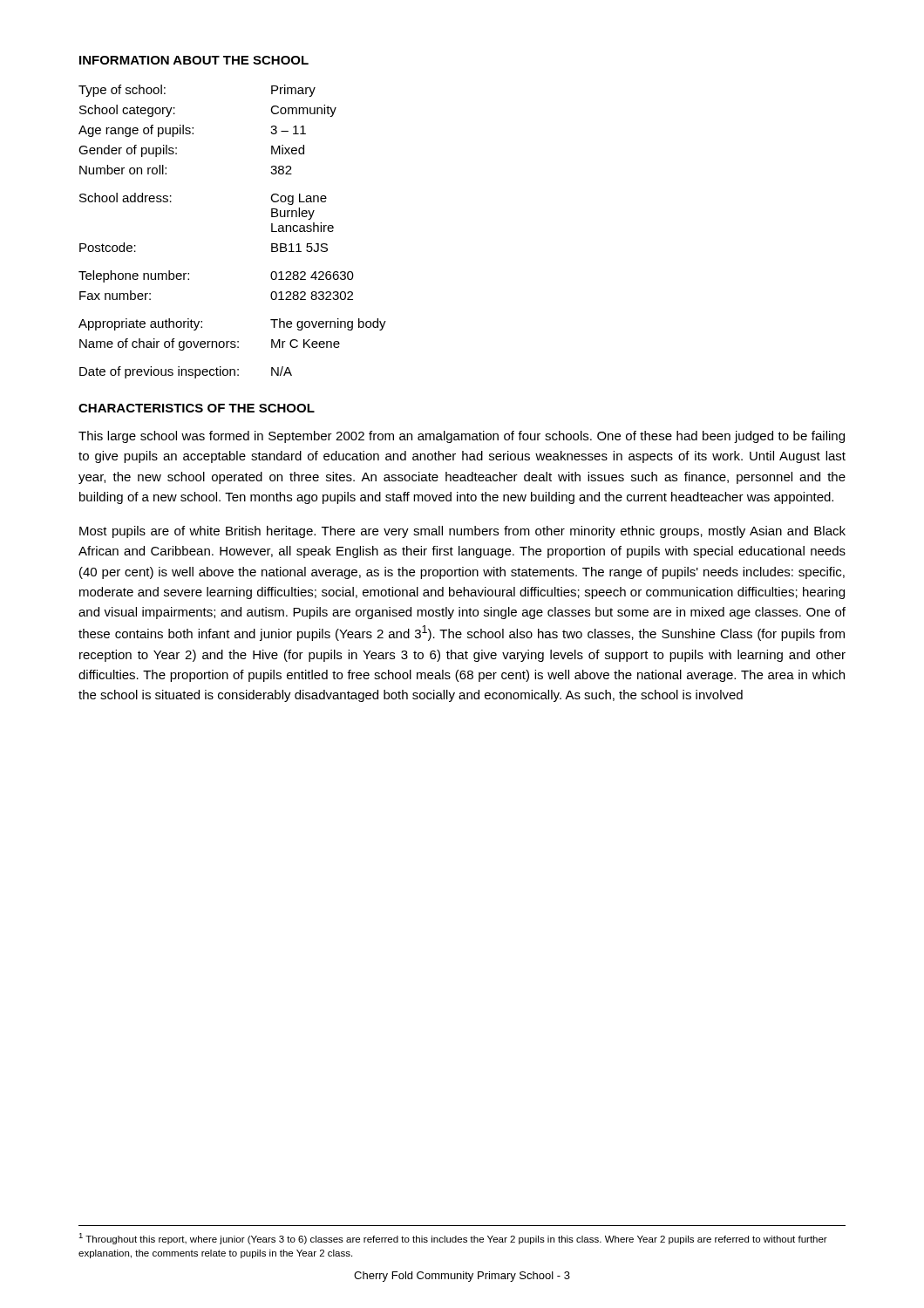924x1308 pixels.
Task: Find the table that mentions "Date of previous"
Action: coord(462,230)
